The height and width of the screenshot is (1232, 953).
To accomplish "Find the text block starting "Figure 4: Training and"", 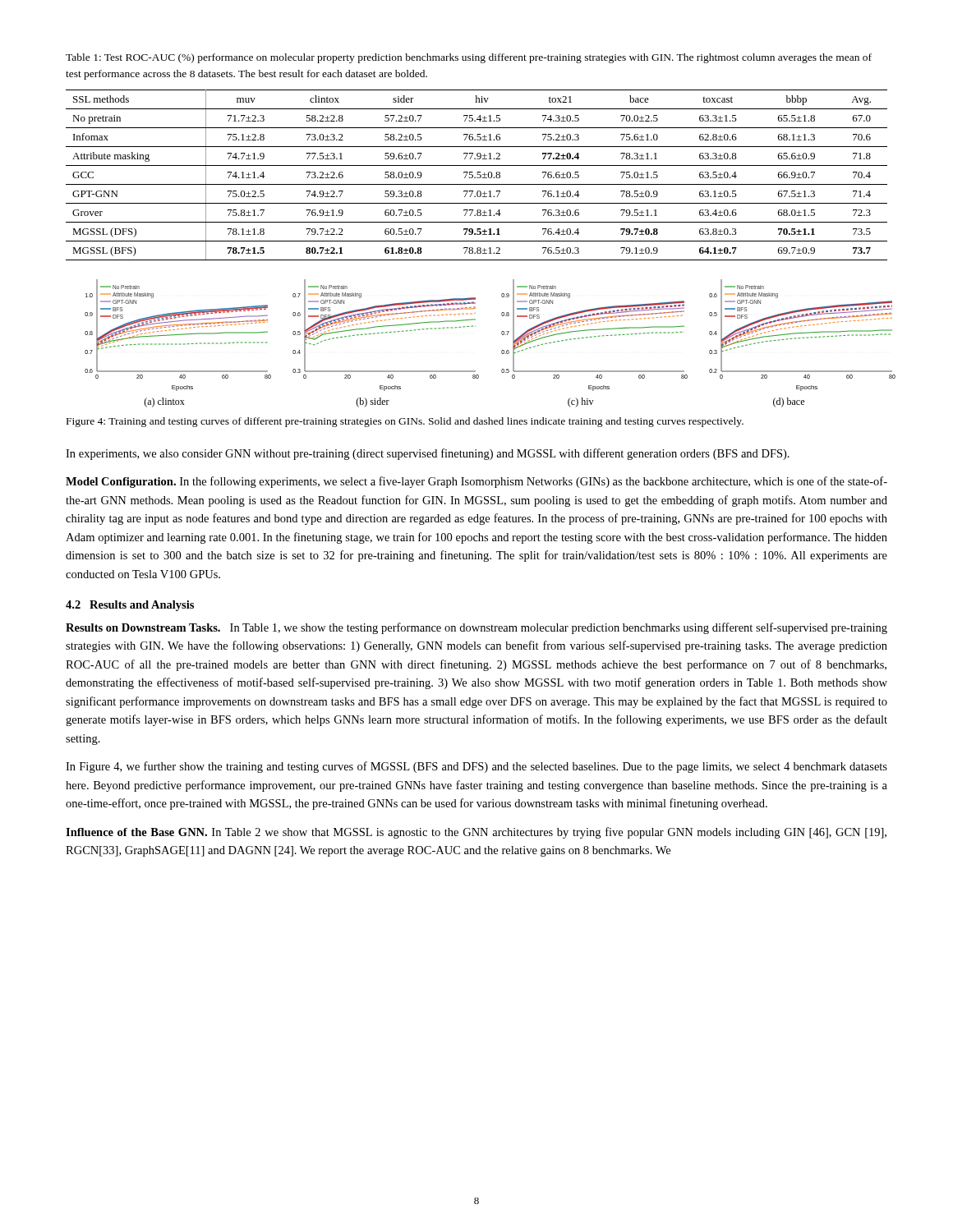I will coord(405,421).
